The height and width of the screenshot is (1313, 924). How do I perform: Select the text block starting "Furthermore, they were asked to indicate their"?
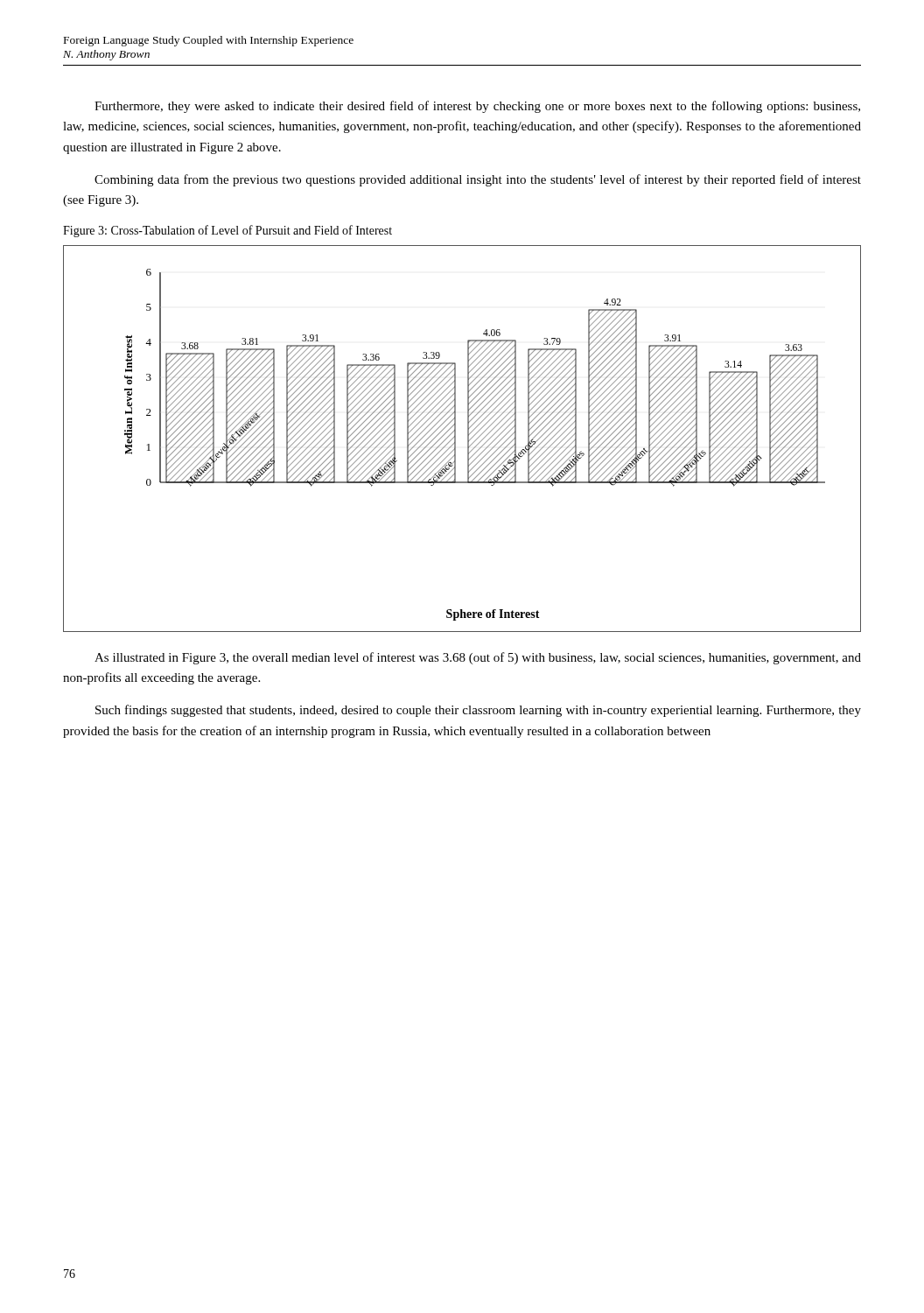tap(462, 126)
